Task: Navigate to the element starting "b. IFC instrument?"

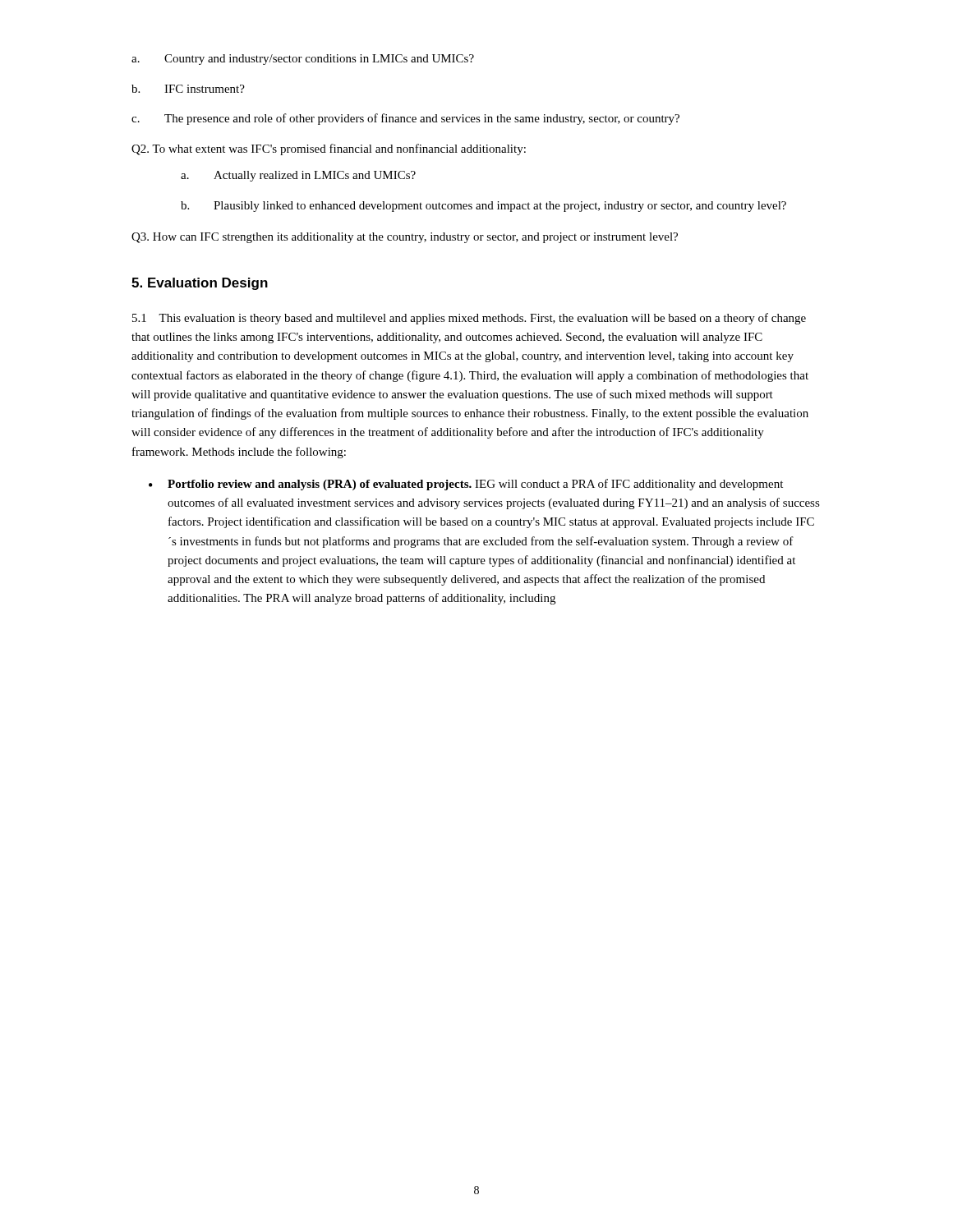Action: 188,89
